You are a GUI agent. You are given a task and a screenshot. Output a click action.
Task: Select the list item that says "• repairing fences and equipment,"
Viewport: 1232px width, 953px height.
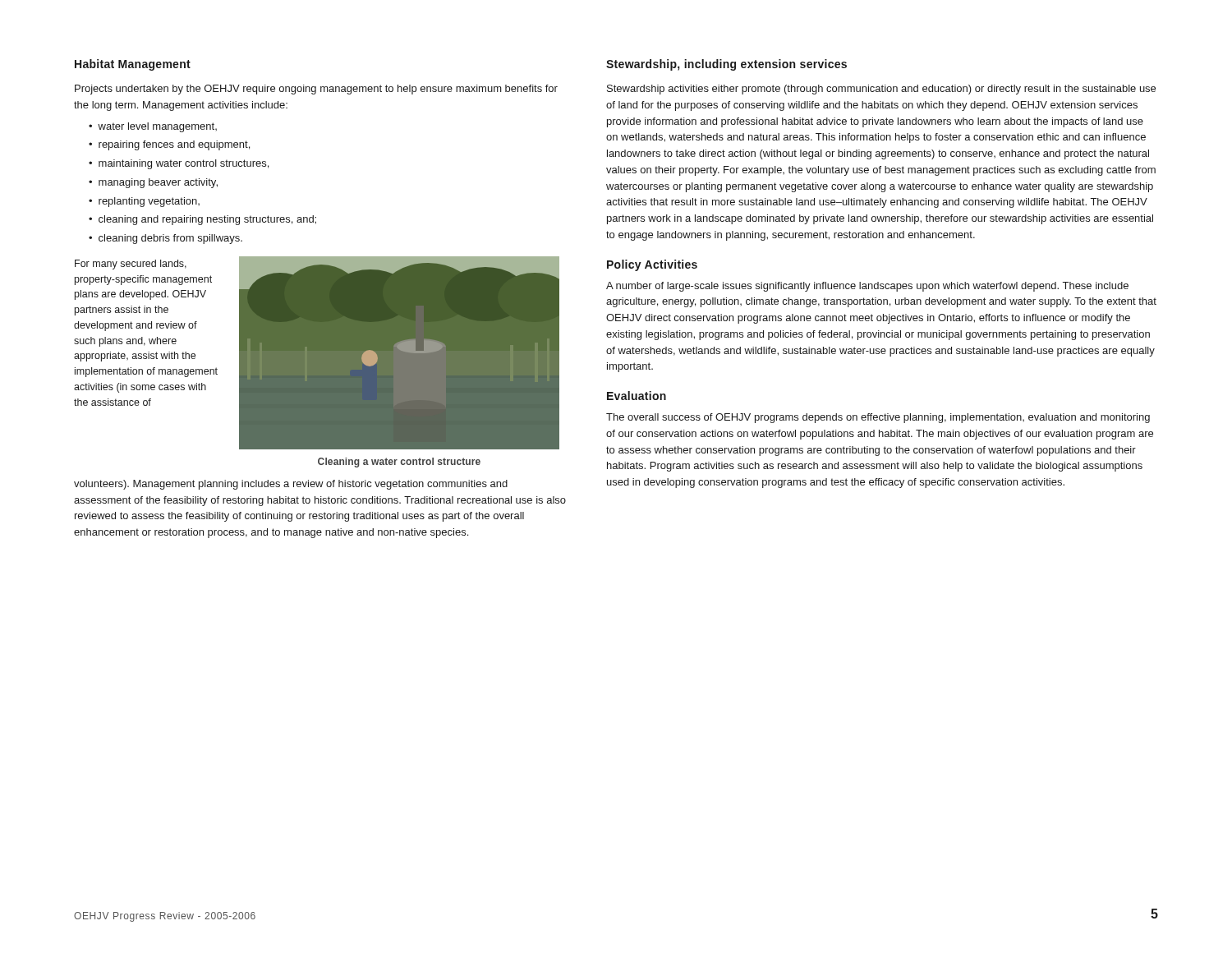[x=170, y=145]
